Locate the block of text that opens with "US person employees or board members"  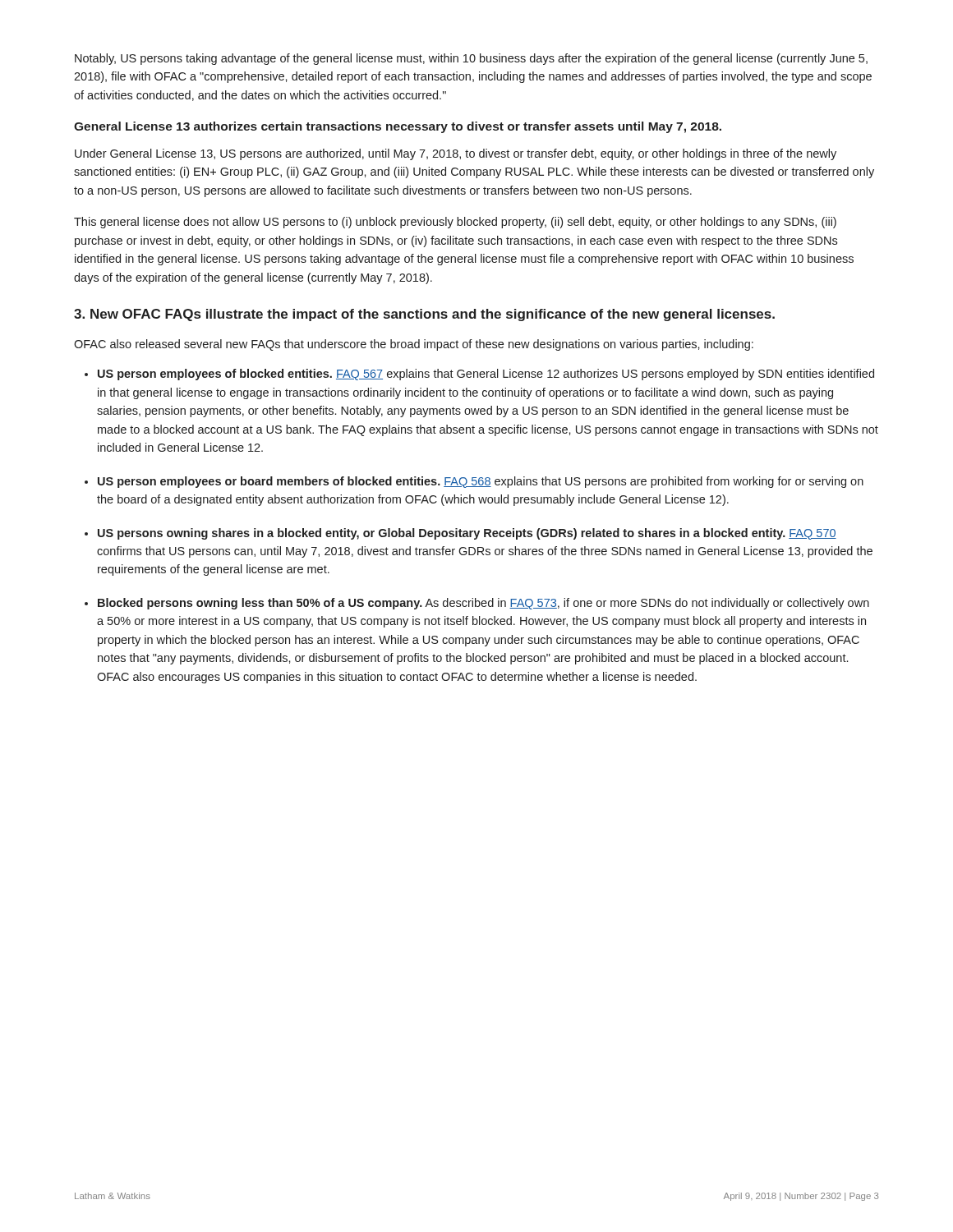click(x=480, y=490)
